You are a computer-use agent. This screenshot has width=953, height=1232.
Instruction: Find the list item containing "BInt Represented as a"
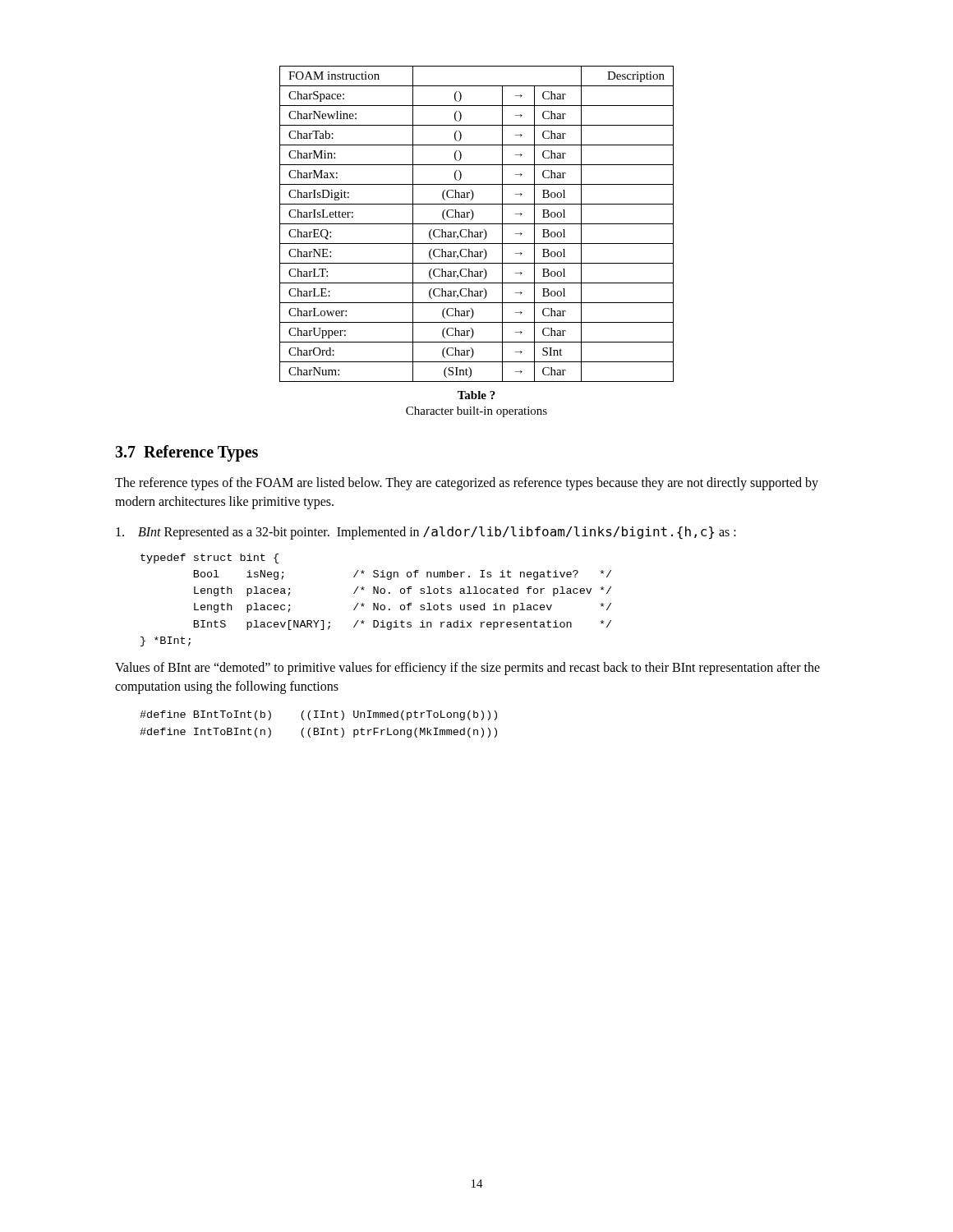point(476,532)
